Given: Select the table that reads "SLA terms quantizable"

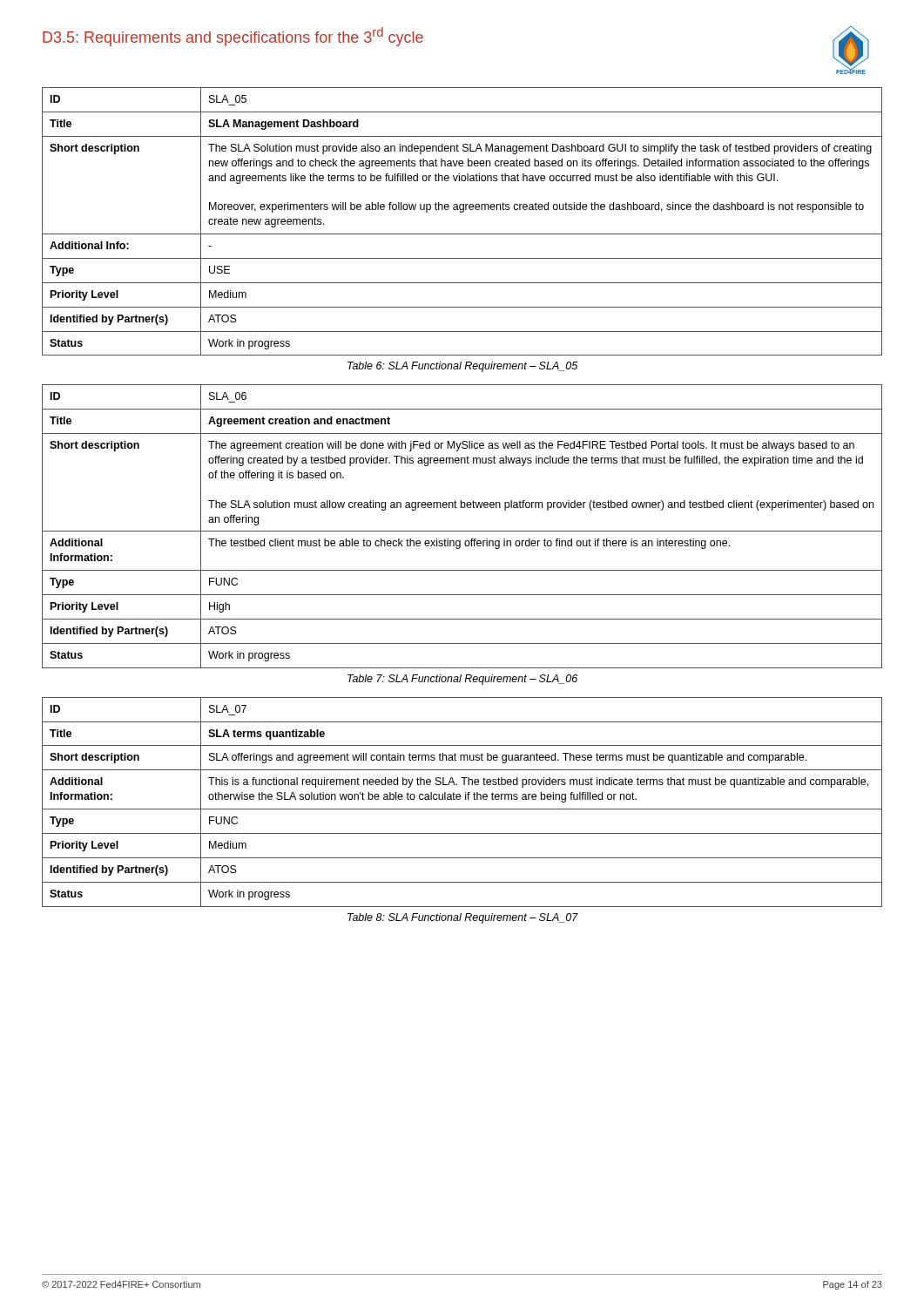Looking at the screenshot, I should point(462,802).
